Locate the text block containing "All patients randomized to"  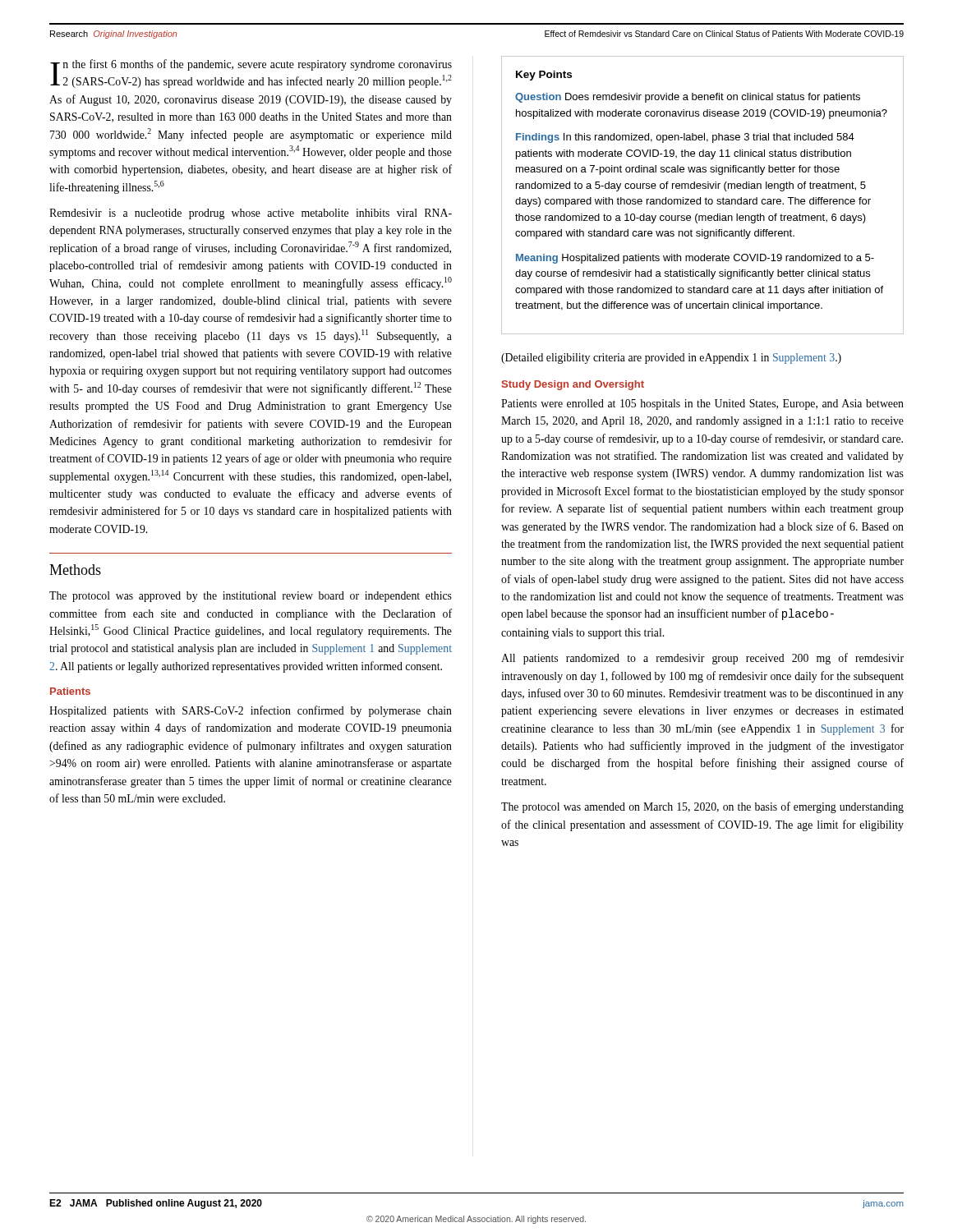pyautogui.click(x=702, y=720)
